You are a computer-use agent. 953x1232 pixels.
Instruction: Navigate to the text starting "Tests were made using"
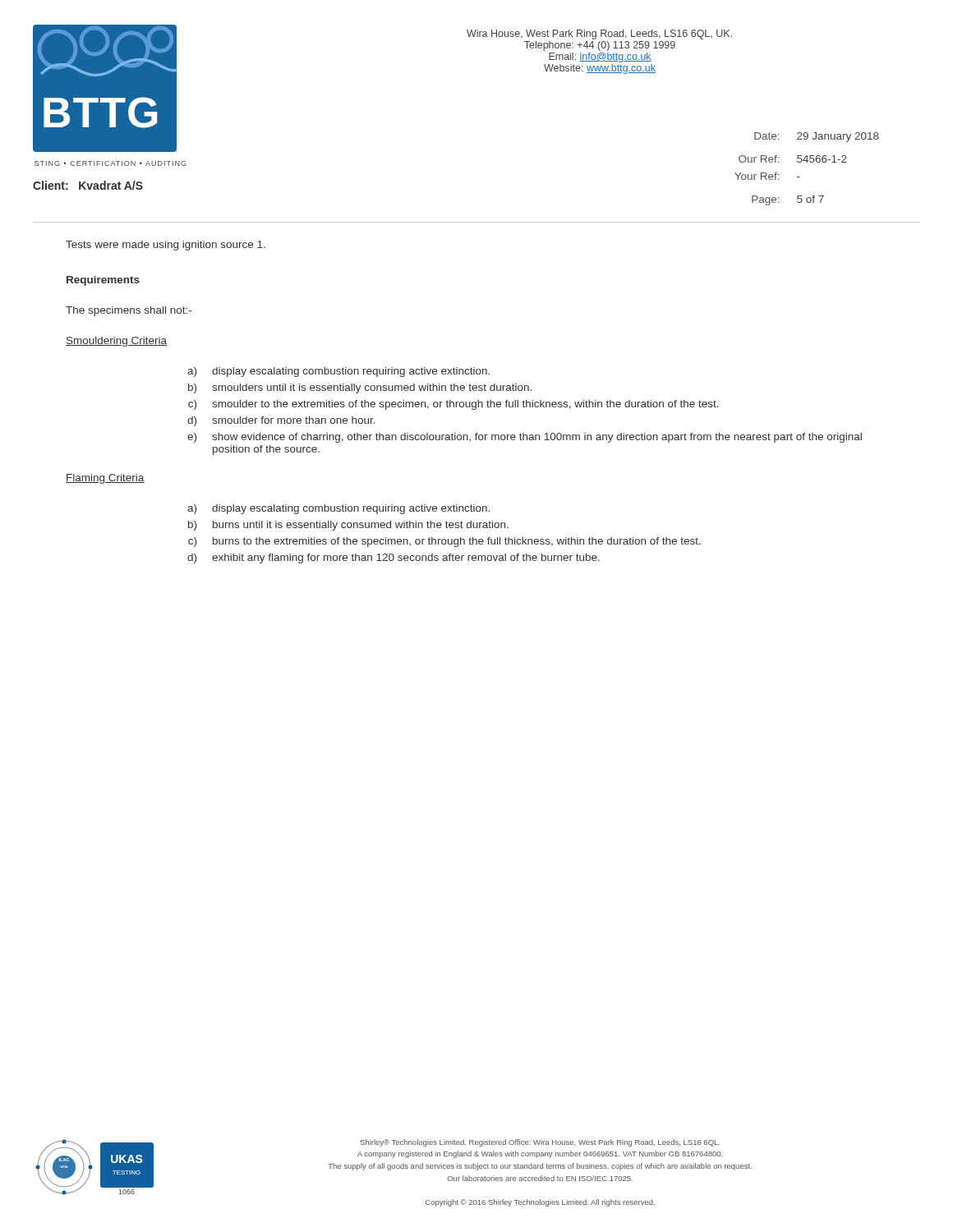click(166, 246)
